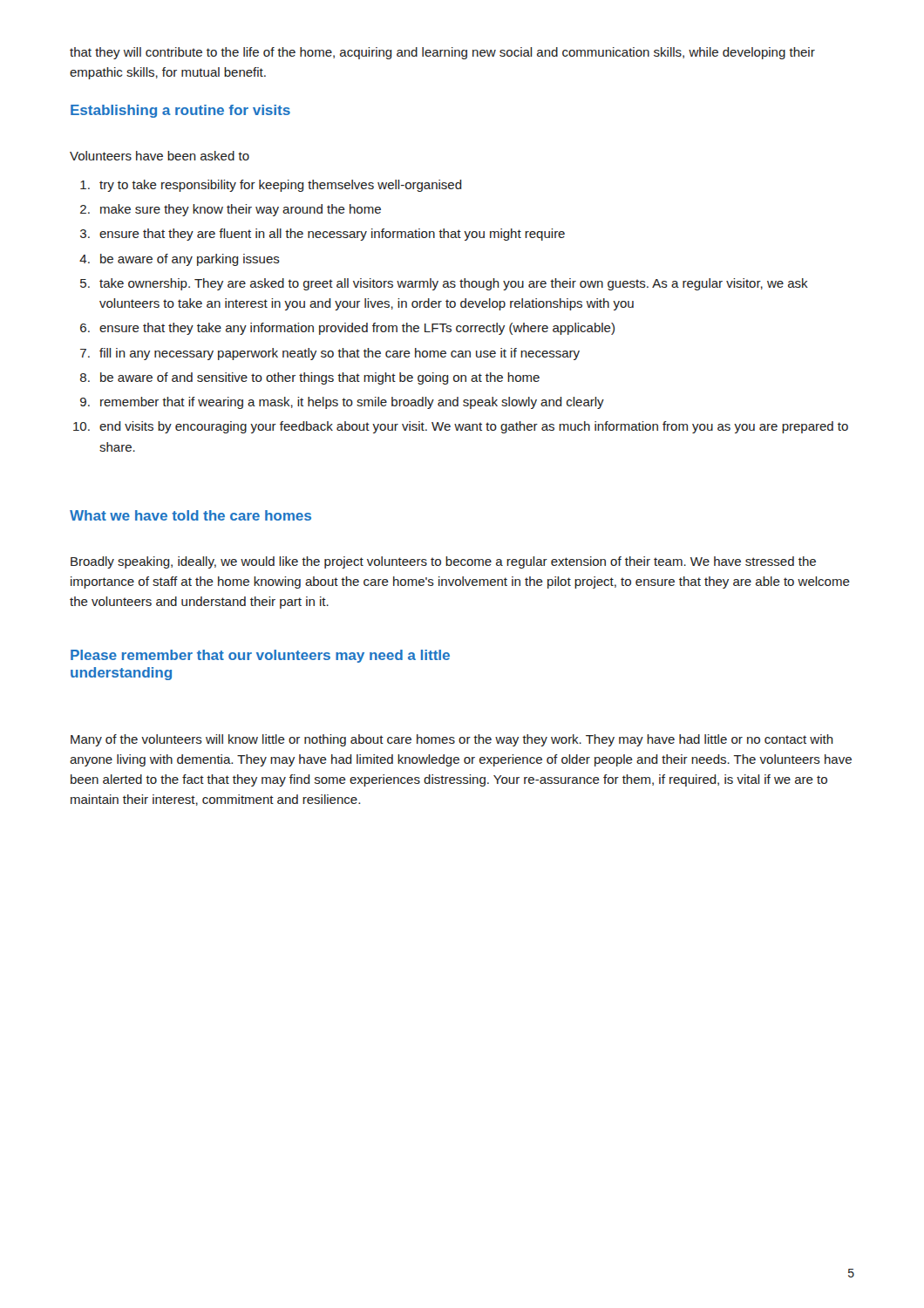Find the region starting "end visits by encouraging"
Image resolution: width=924 pixels, height=1308 pixels.
coord(474,436)
